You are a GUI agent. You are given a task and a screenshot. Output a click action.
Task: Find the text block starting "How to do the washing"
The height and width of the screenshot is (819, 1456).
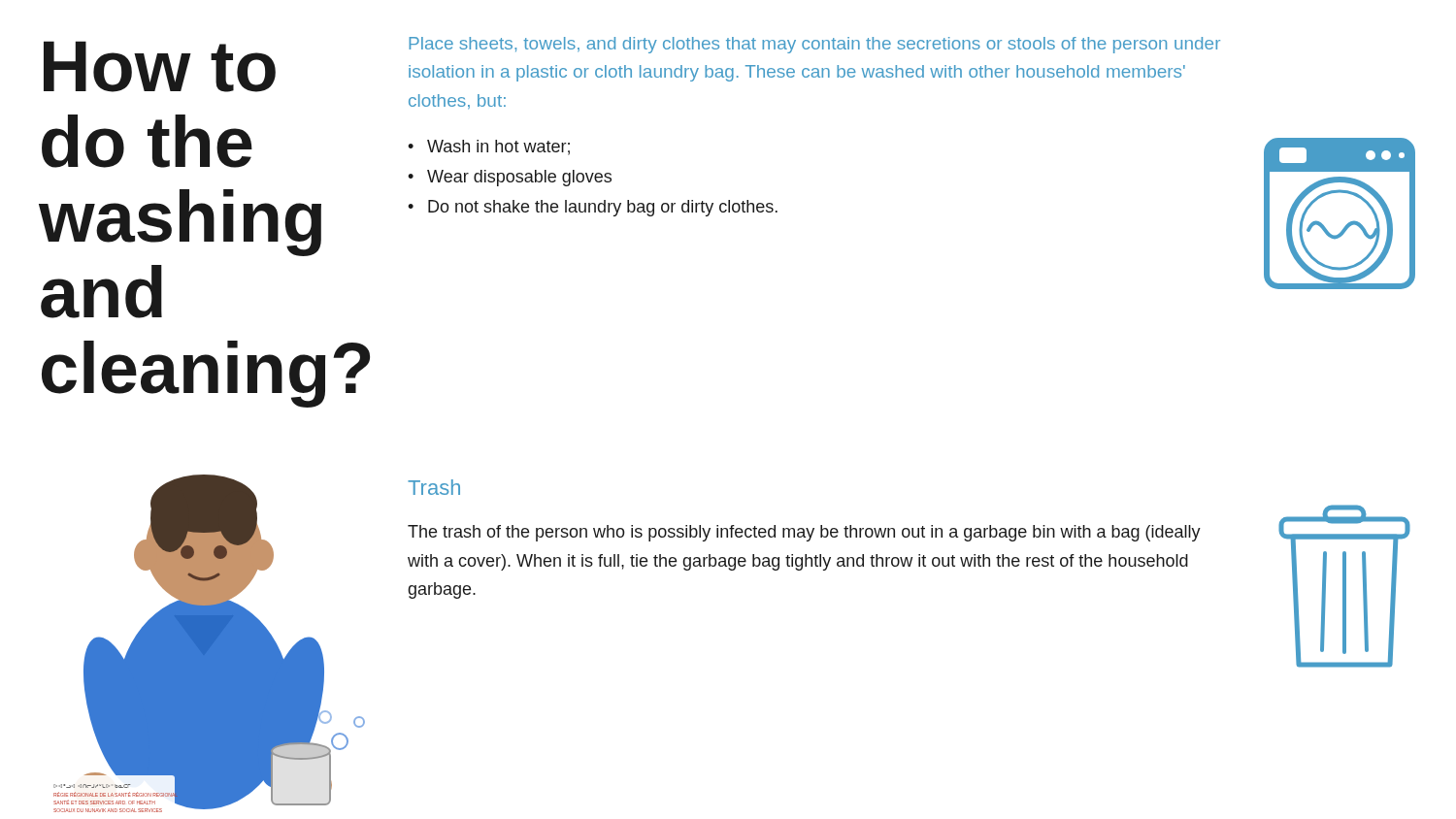[199, 218]
